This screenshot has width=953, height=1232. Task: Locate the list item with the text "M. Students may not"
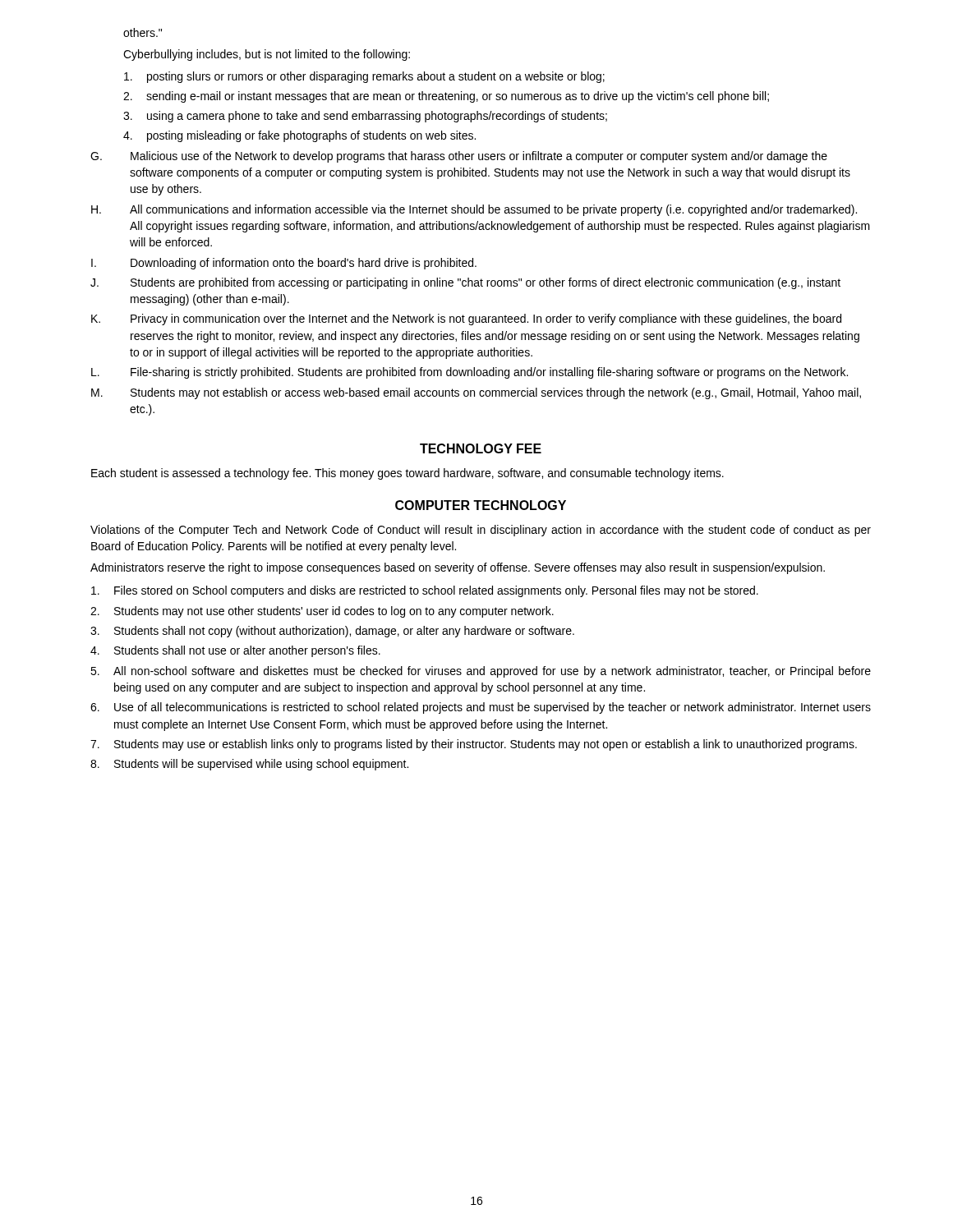click(481, 401)
